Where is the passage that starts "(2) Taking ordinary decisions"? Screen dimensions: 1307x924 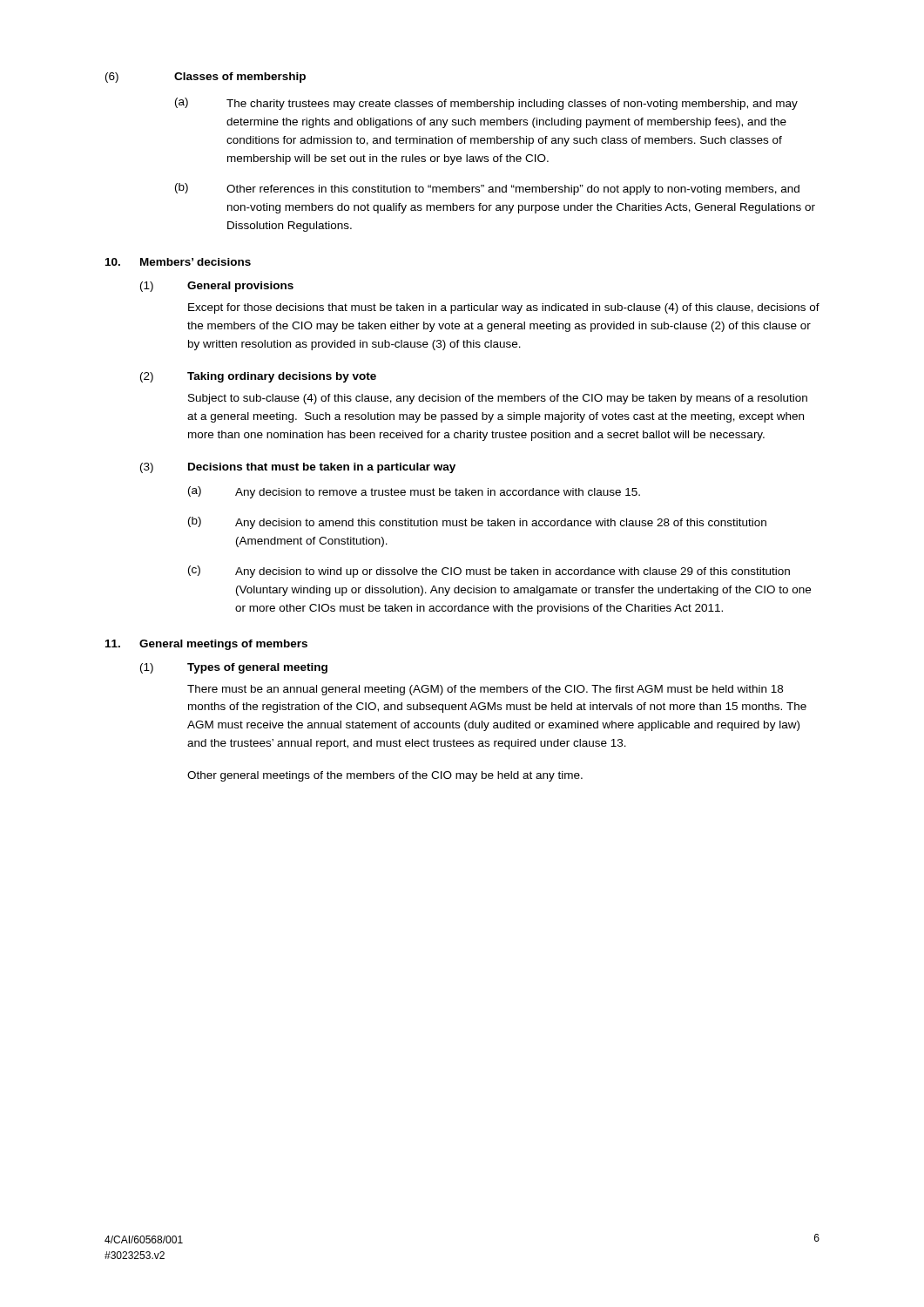click(258, 377)
